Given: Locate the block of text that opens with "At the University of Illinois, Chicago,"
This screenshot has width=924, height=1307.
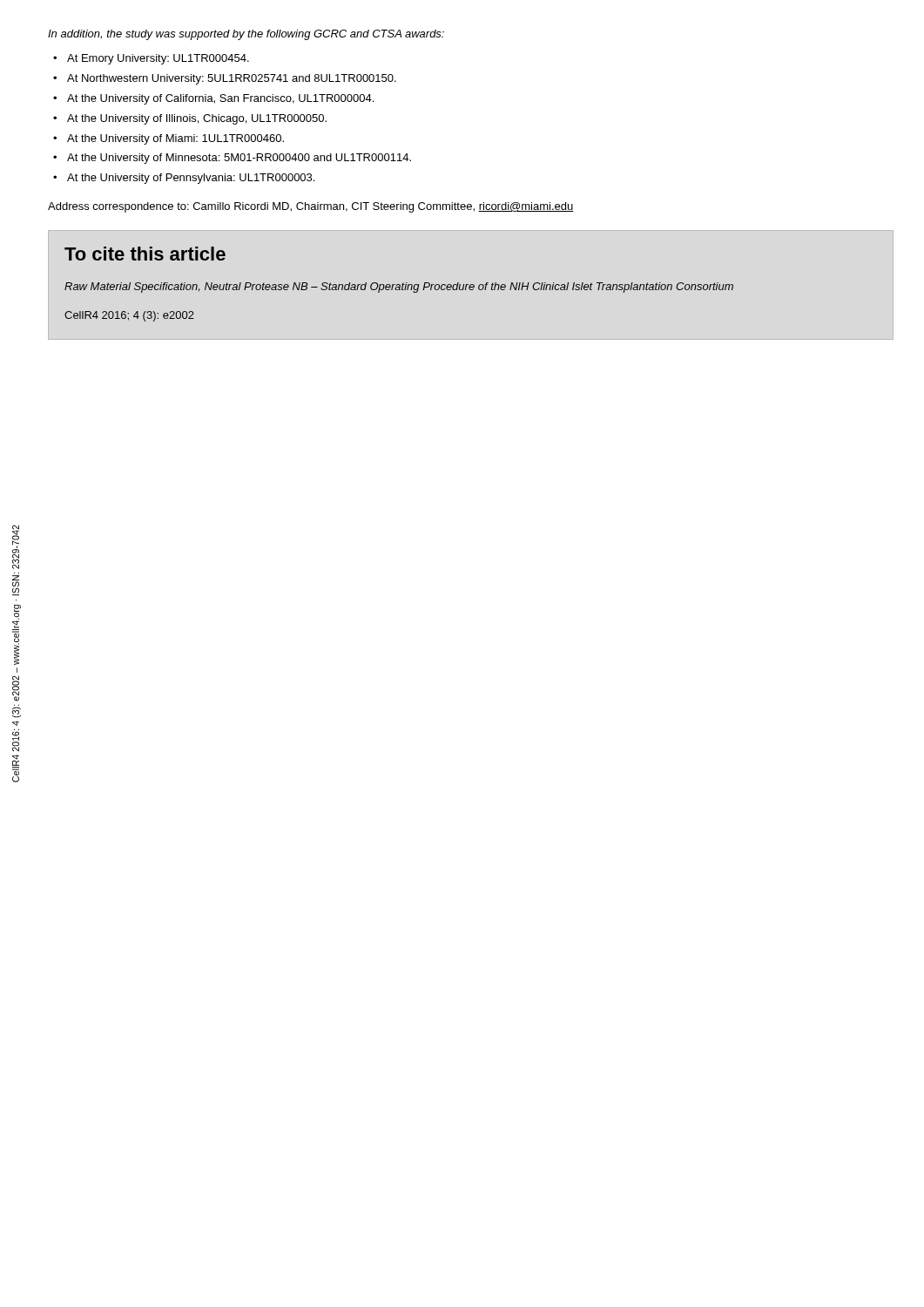Looking at the screenshot, I should [197, 118].
